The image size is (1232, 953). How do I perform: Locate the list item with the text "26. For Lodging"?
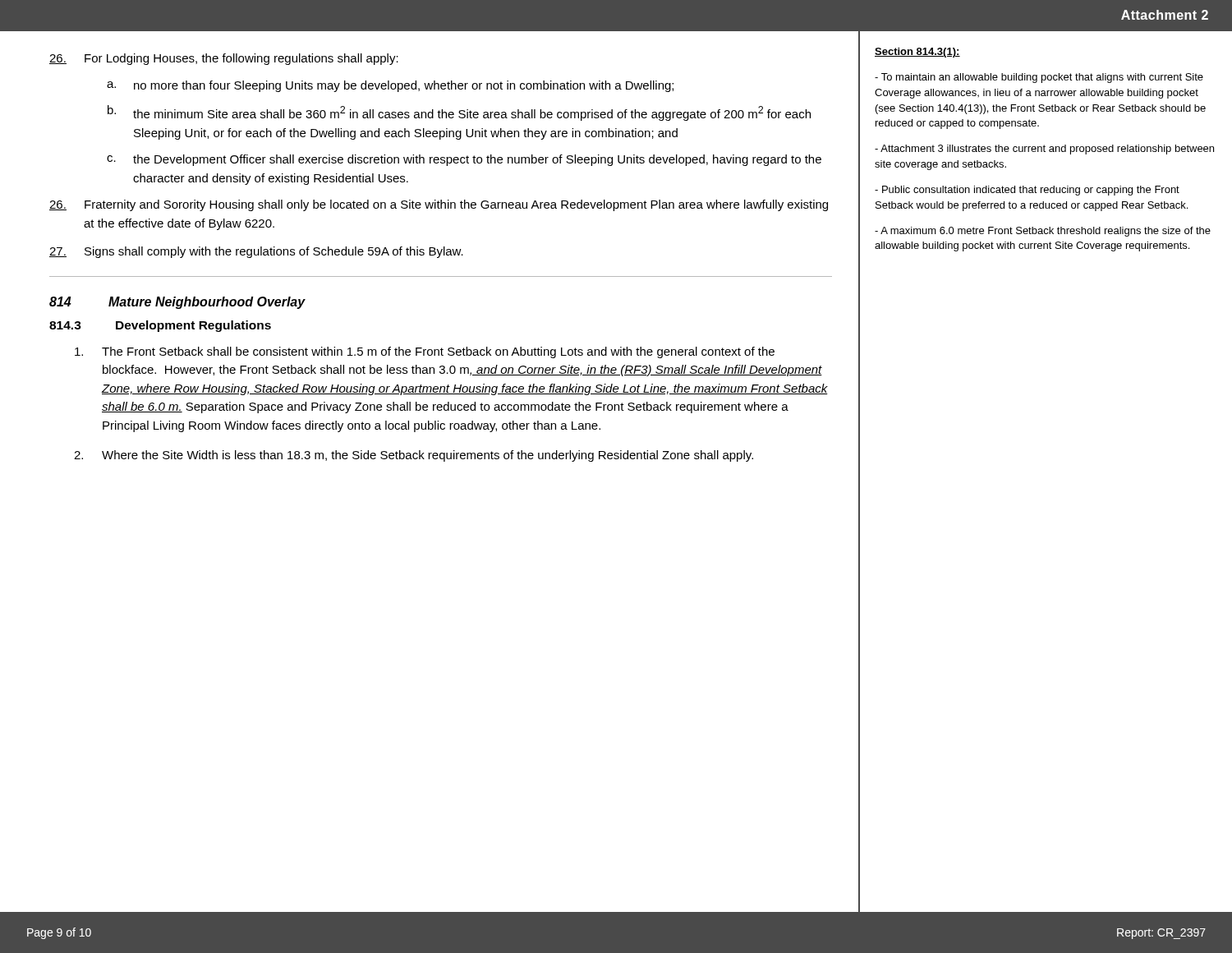pos(224,59)
